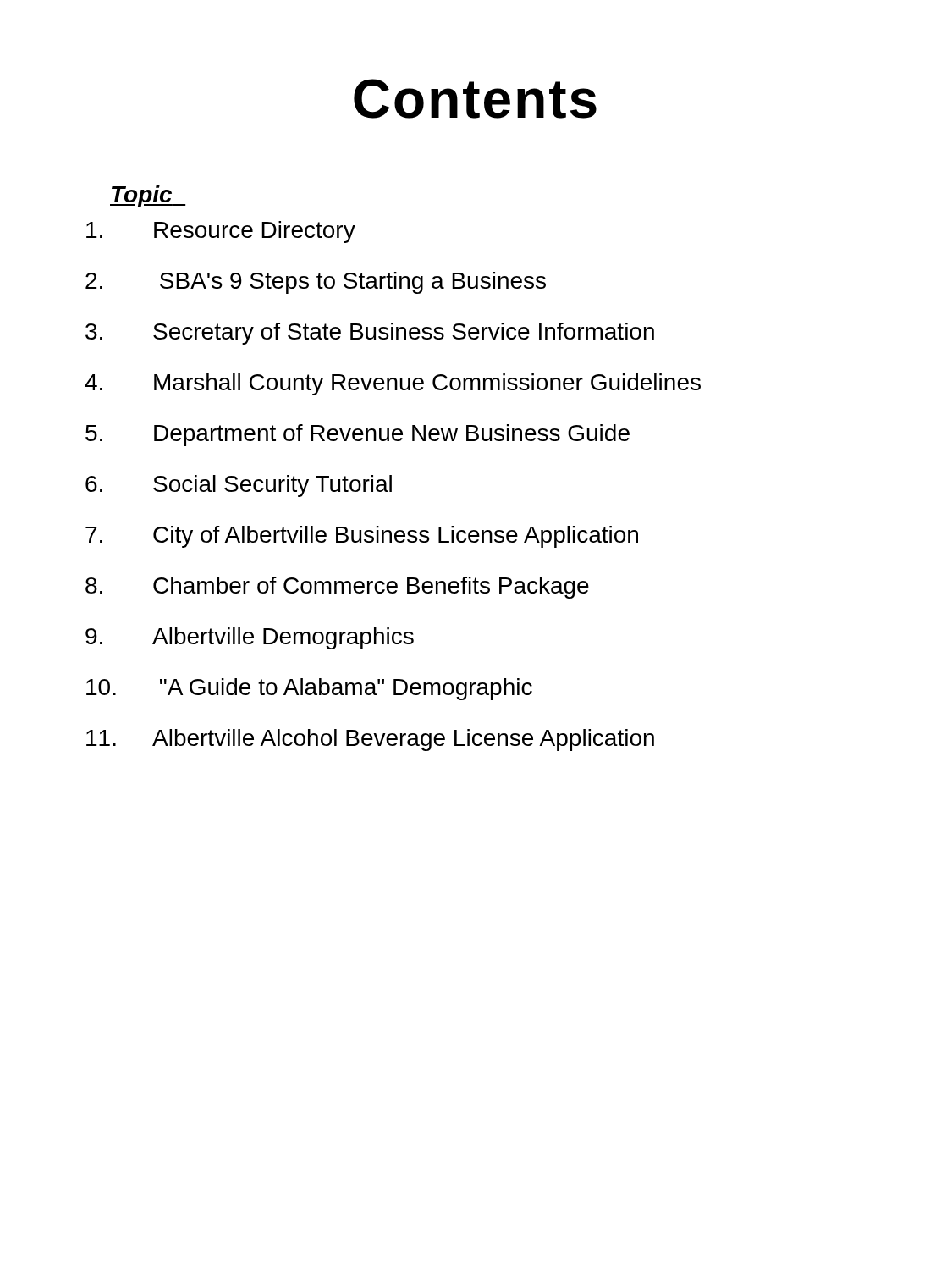952x1270 pixels.
Task: Click on the list item with the text "8. Chamber of Commerce Benefits"
Action: [337, 586]
